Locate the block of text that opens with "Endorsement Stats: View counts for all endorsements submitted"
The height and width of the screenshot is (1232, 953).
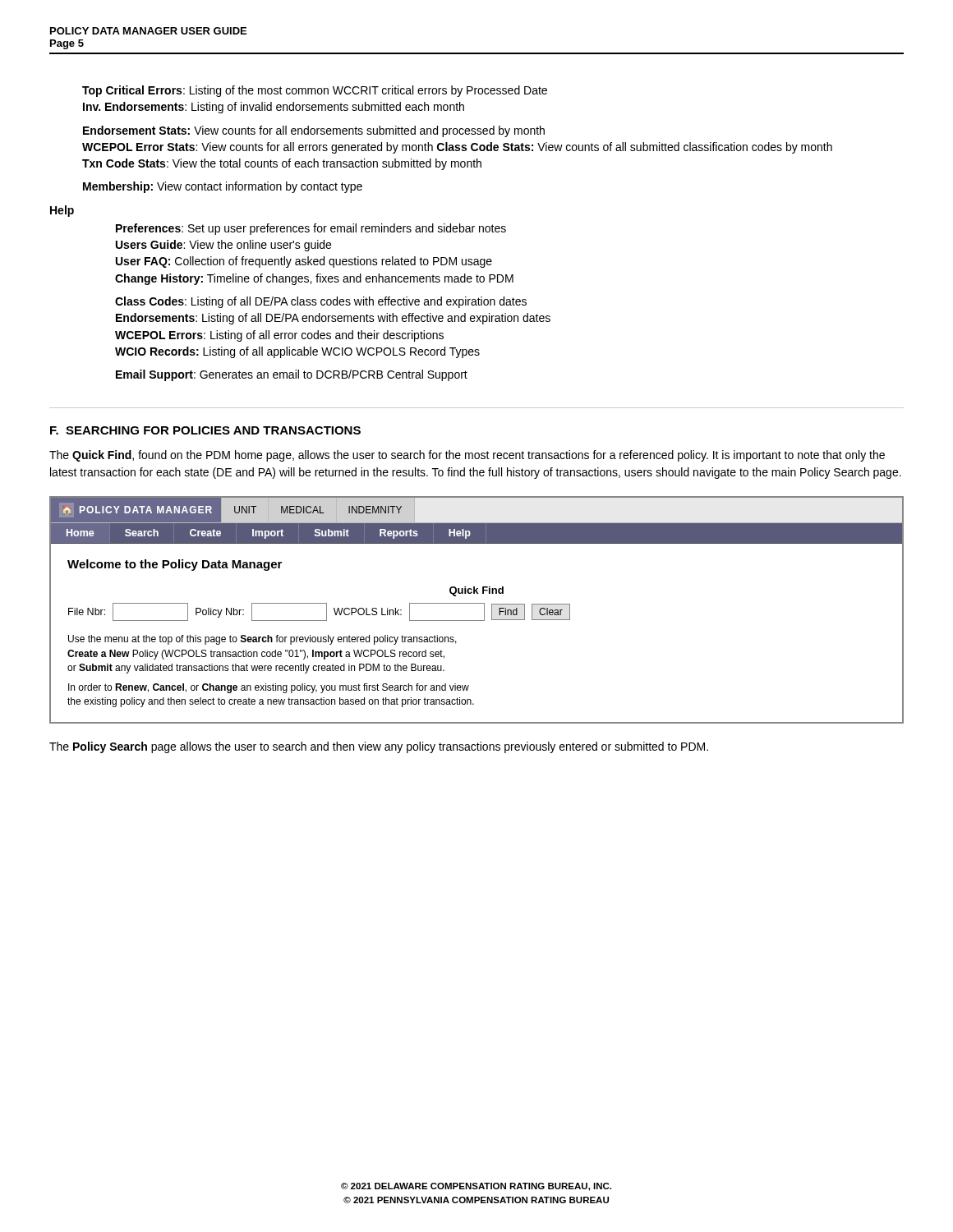coord(493,147)
